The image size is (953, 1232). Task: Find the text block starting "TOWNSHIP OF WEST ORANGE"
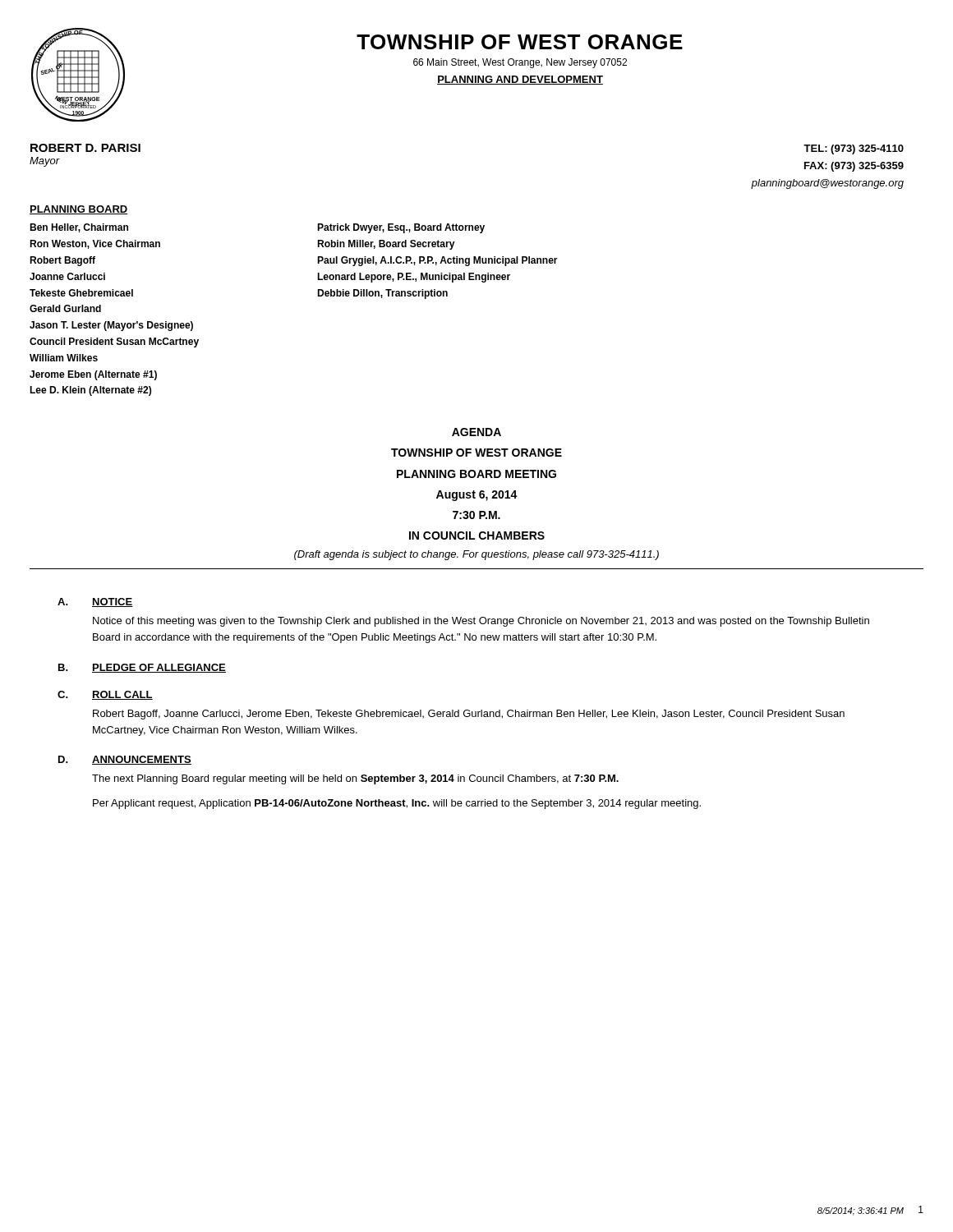tap(520, 42)
